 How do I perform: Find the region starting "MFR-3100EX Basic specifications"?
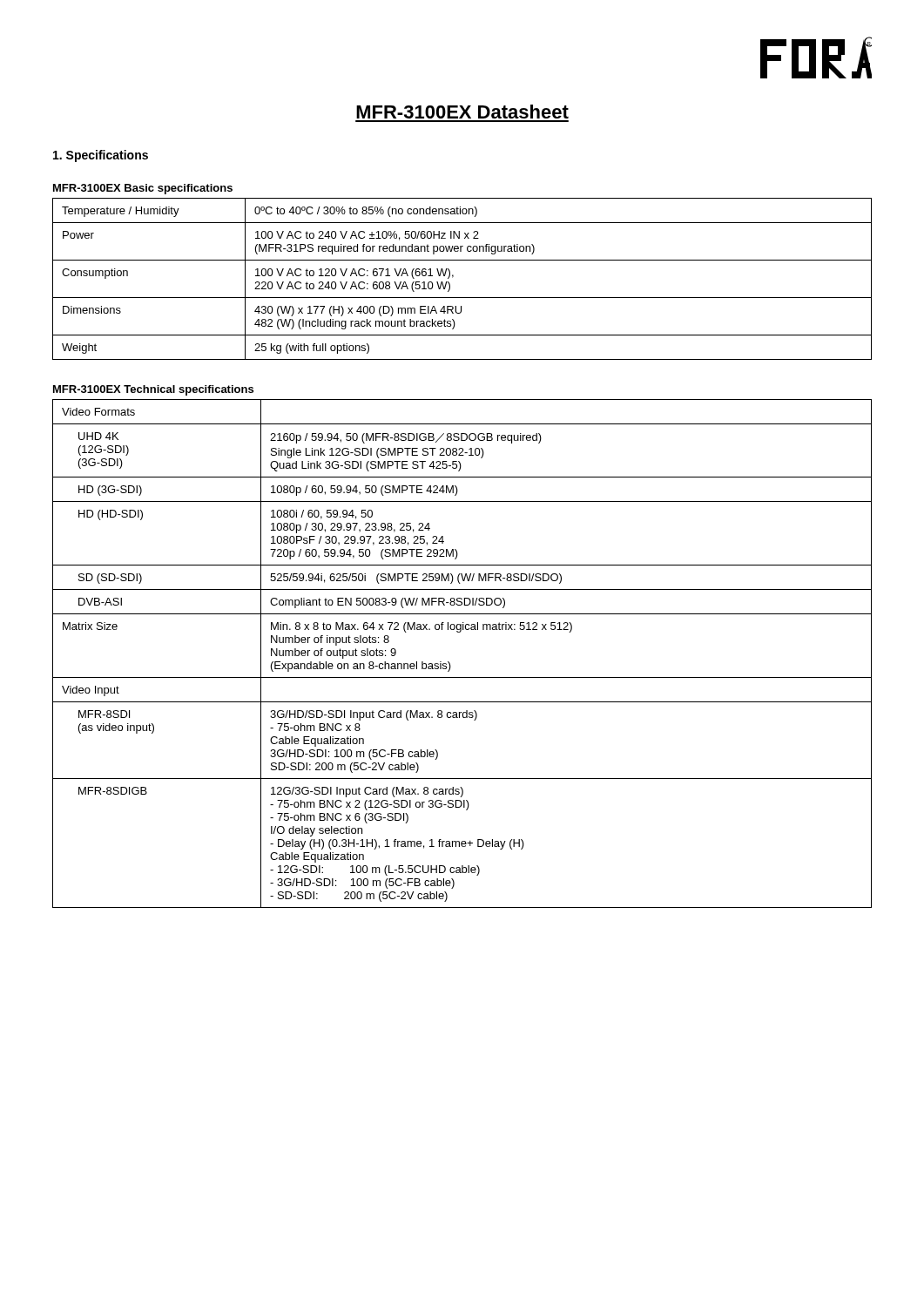click(143, 188)
